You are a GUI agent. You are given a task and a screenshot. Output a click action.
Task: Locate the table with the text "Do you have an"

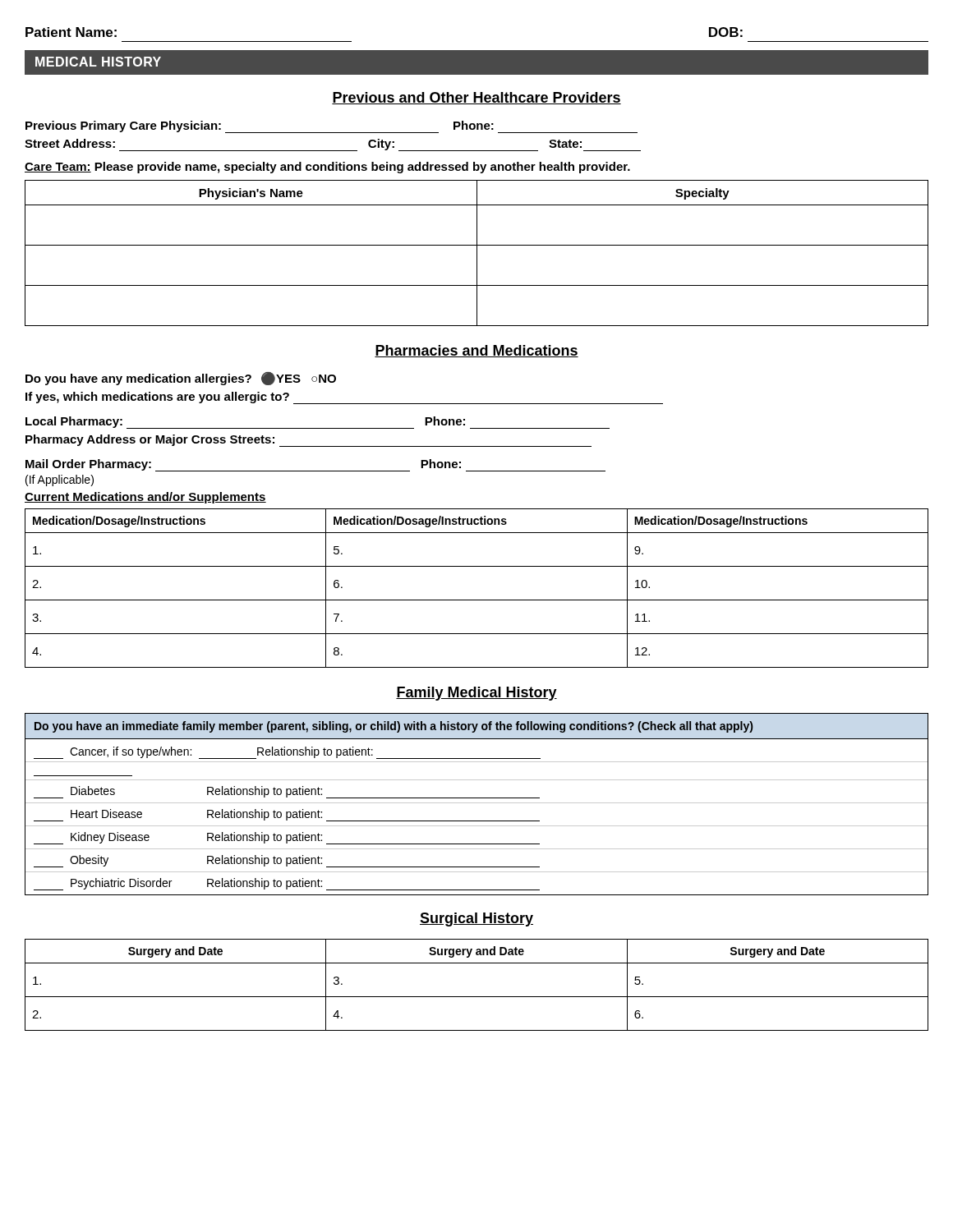(476, 804)
